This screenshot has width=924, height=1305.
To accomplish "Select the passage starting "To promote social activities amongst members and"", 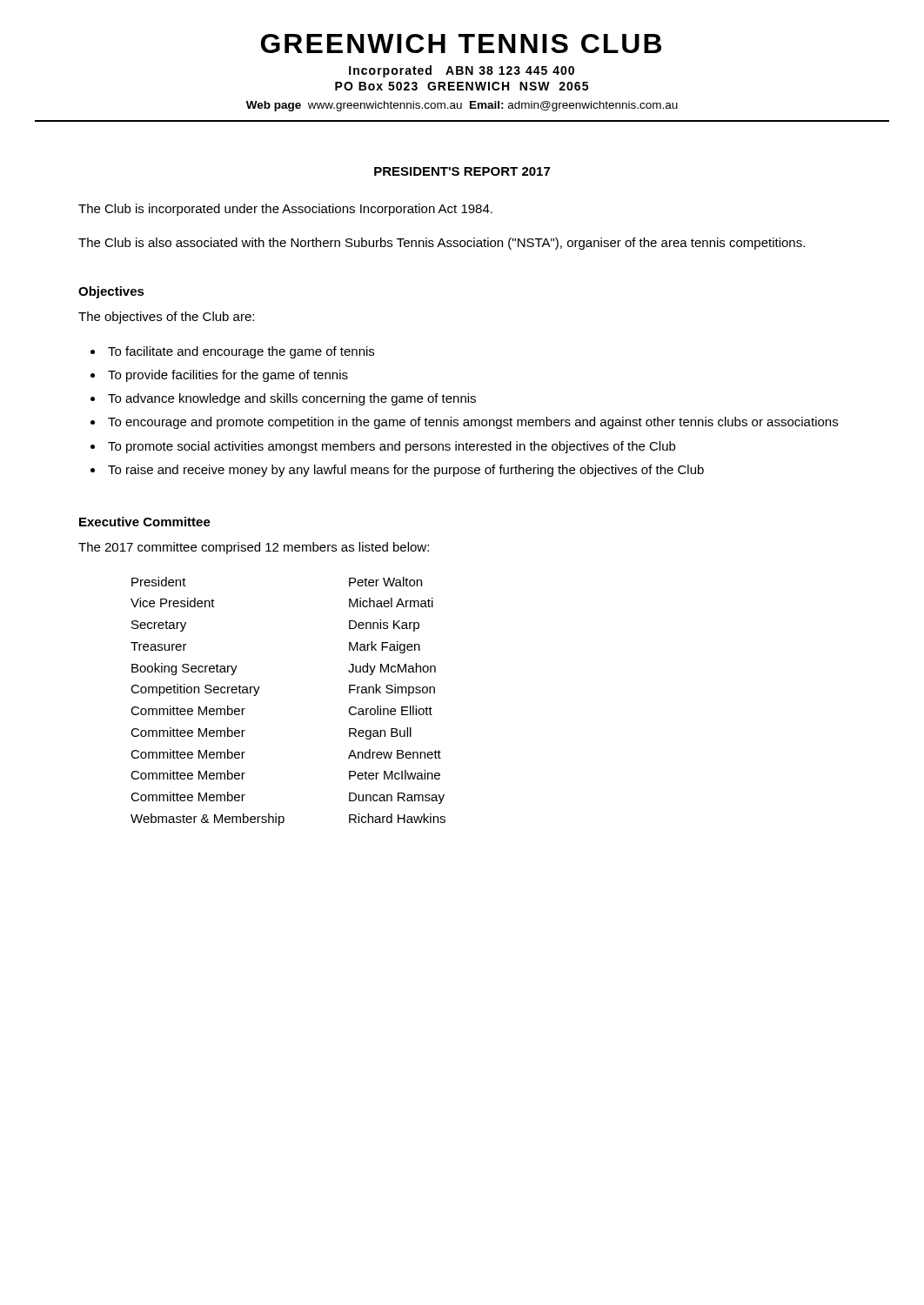I will 392,445.
